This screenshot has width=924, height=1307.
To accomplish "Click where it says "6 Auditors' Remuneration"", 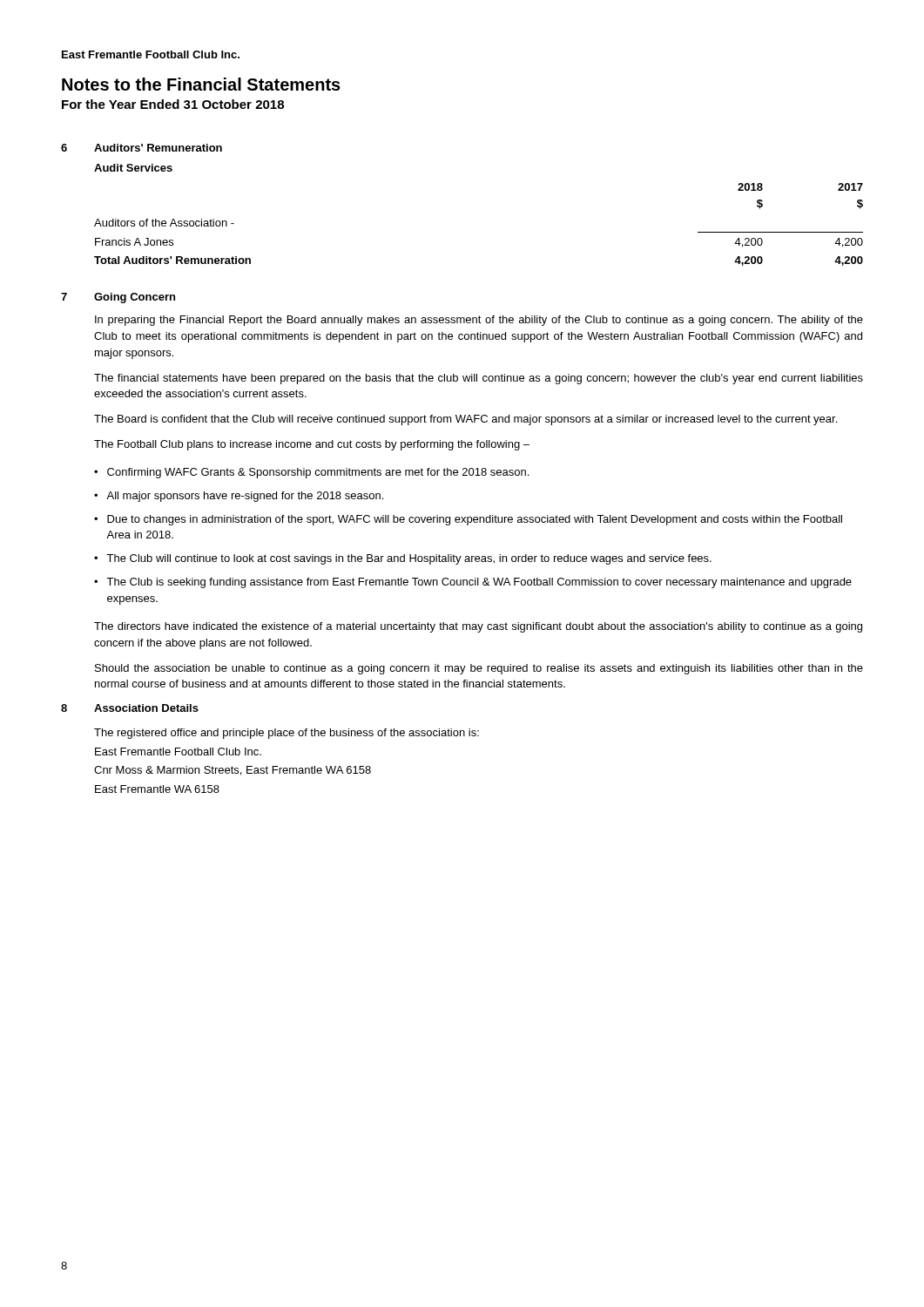I will (142, 148).
